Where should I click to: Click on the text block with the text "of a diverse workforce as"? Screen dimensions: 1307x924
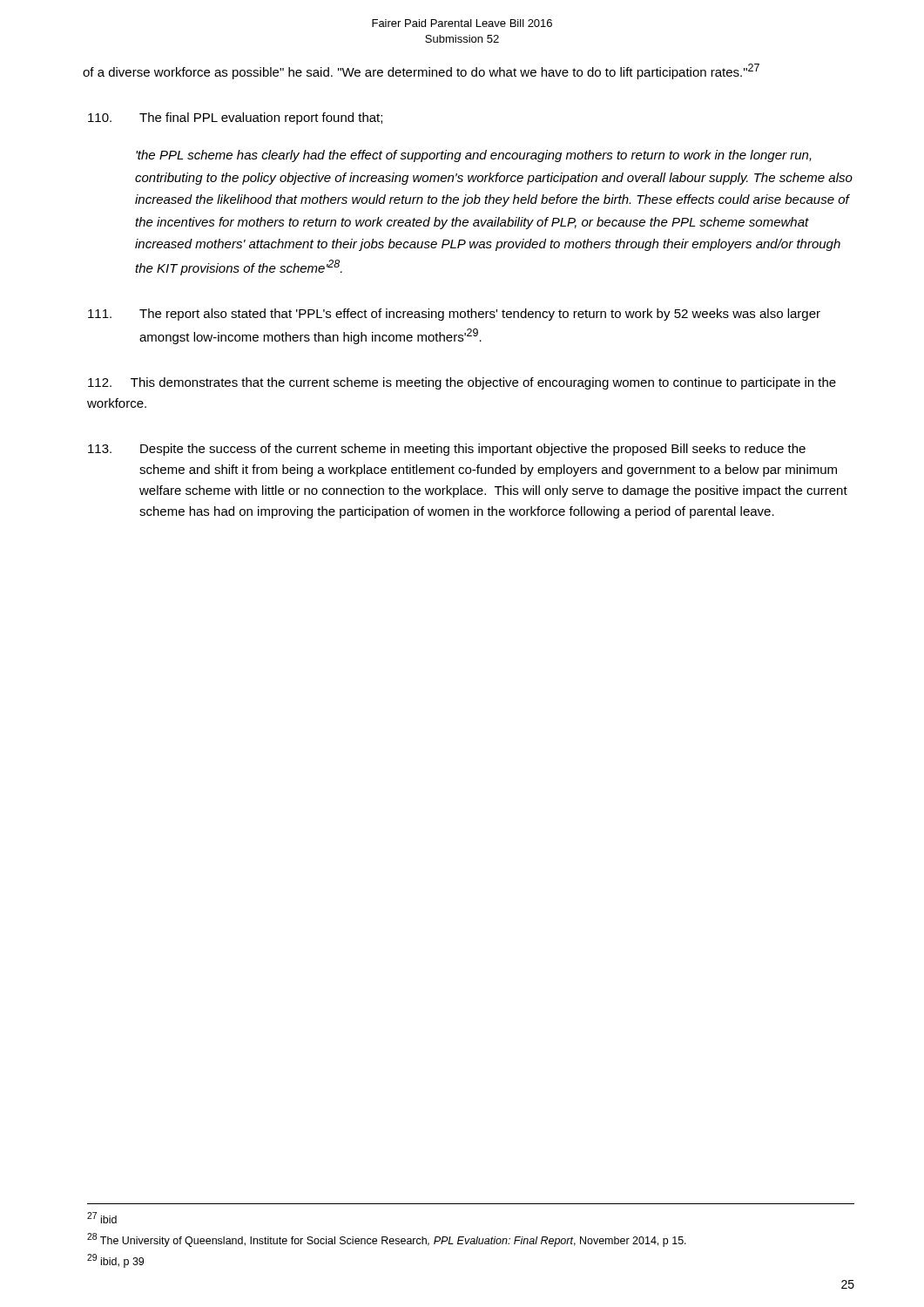point(421,71)
